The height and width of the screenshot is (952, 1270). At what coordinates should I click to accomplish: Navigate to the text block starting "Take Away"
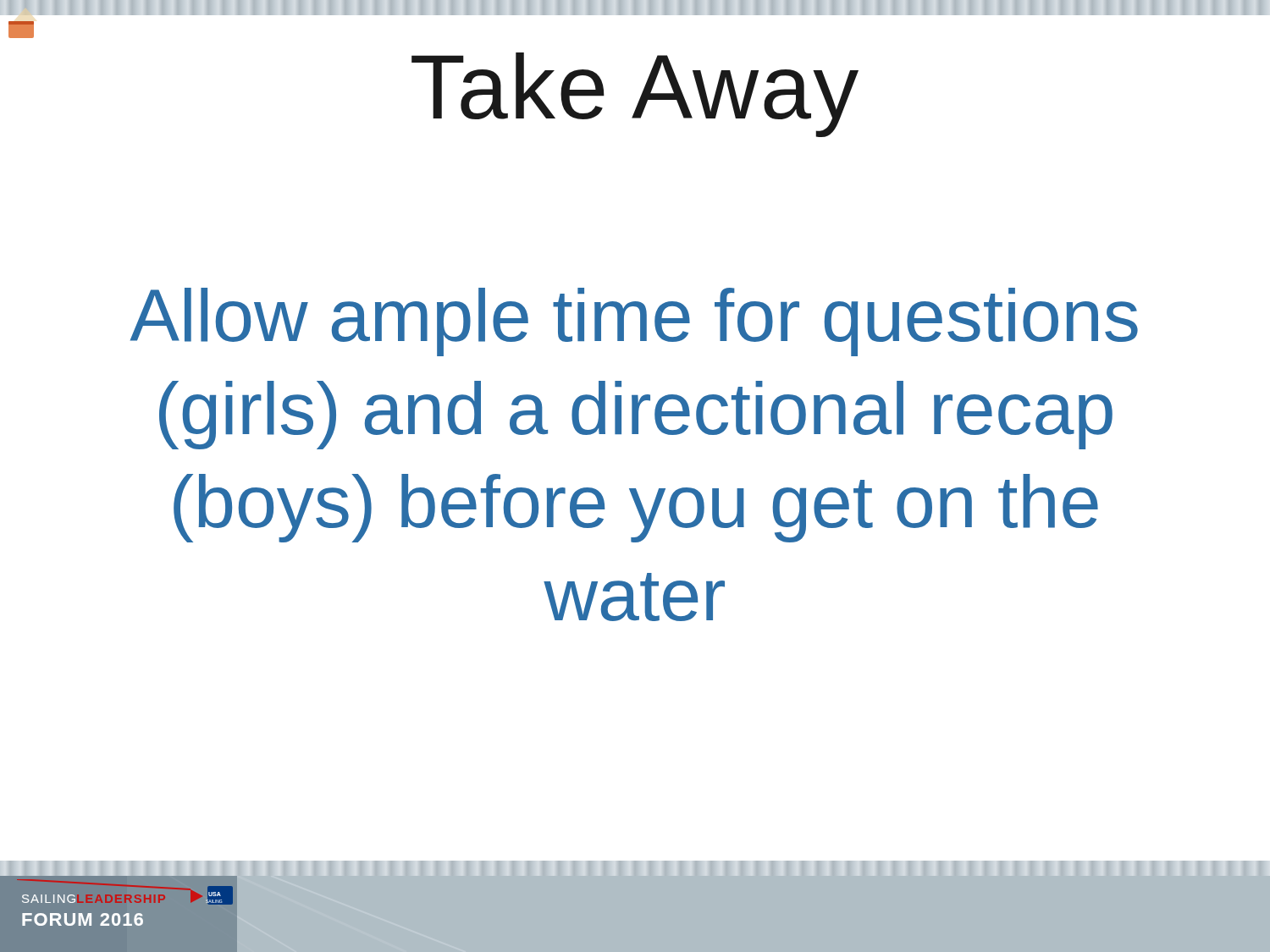pos(635,87)
